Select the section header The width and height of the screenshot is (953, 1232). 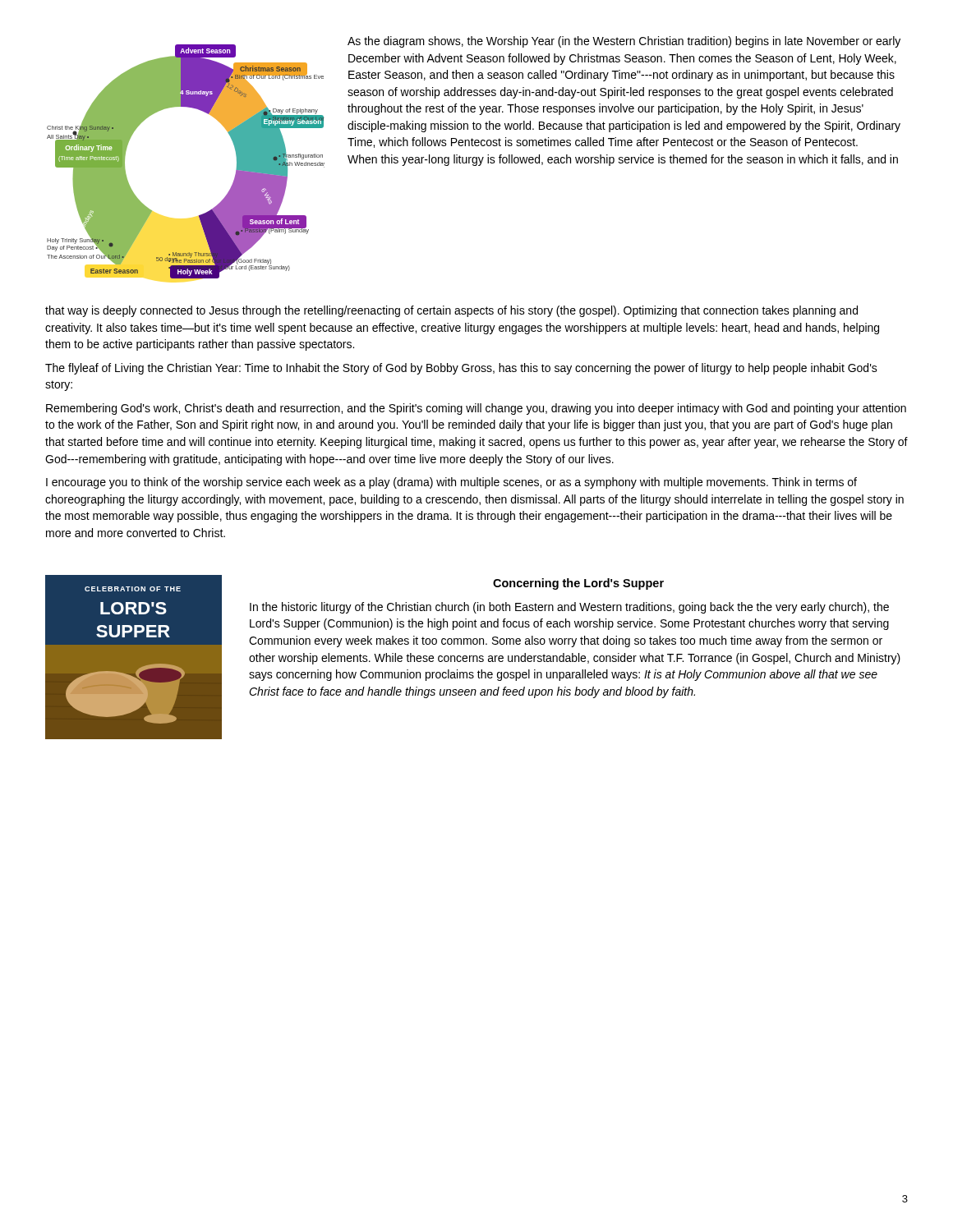578,583
